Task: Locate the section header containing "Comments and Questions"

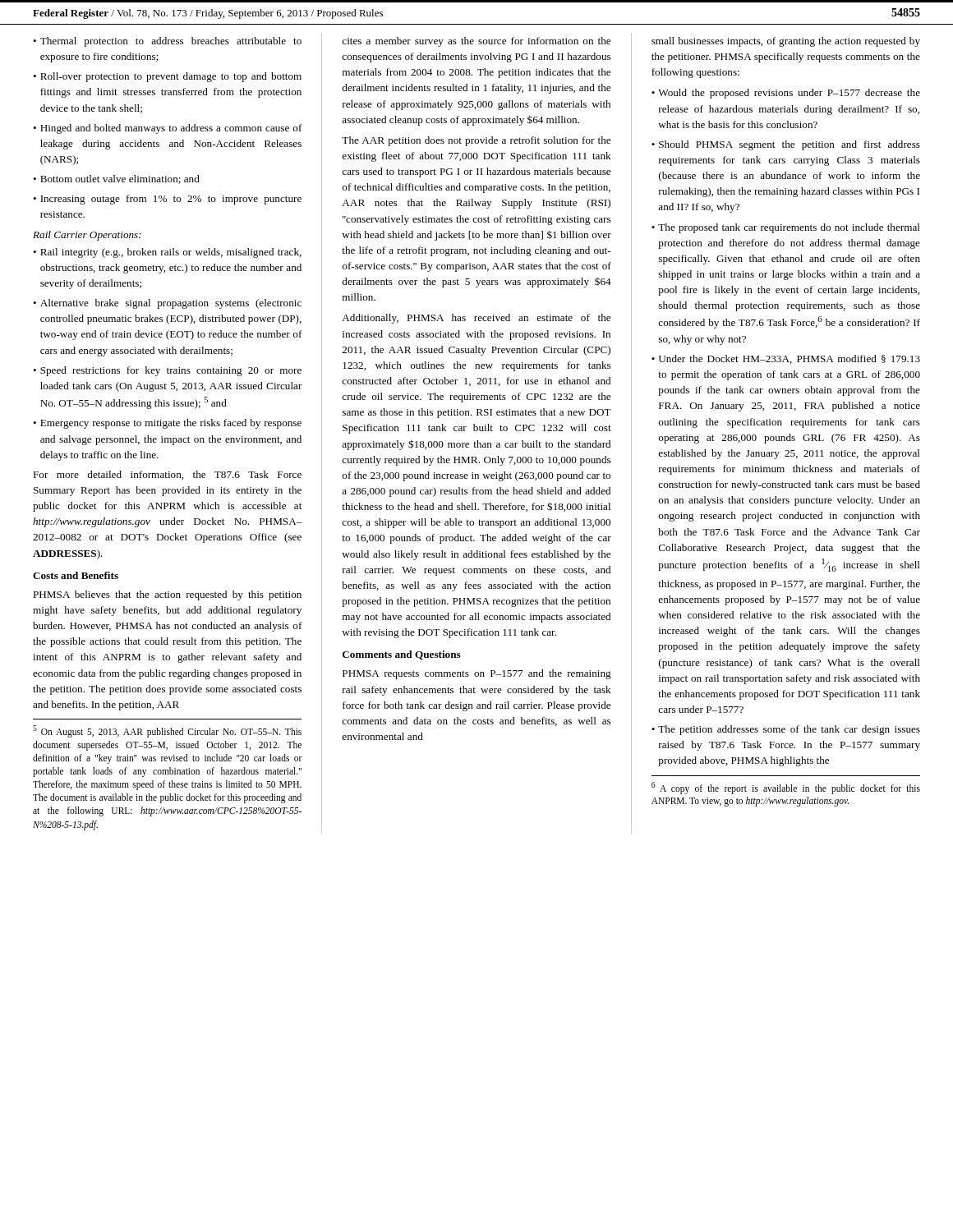Action: [401, 654]
